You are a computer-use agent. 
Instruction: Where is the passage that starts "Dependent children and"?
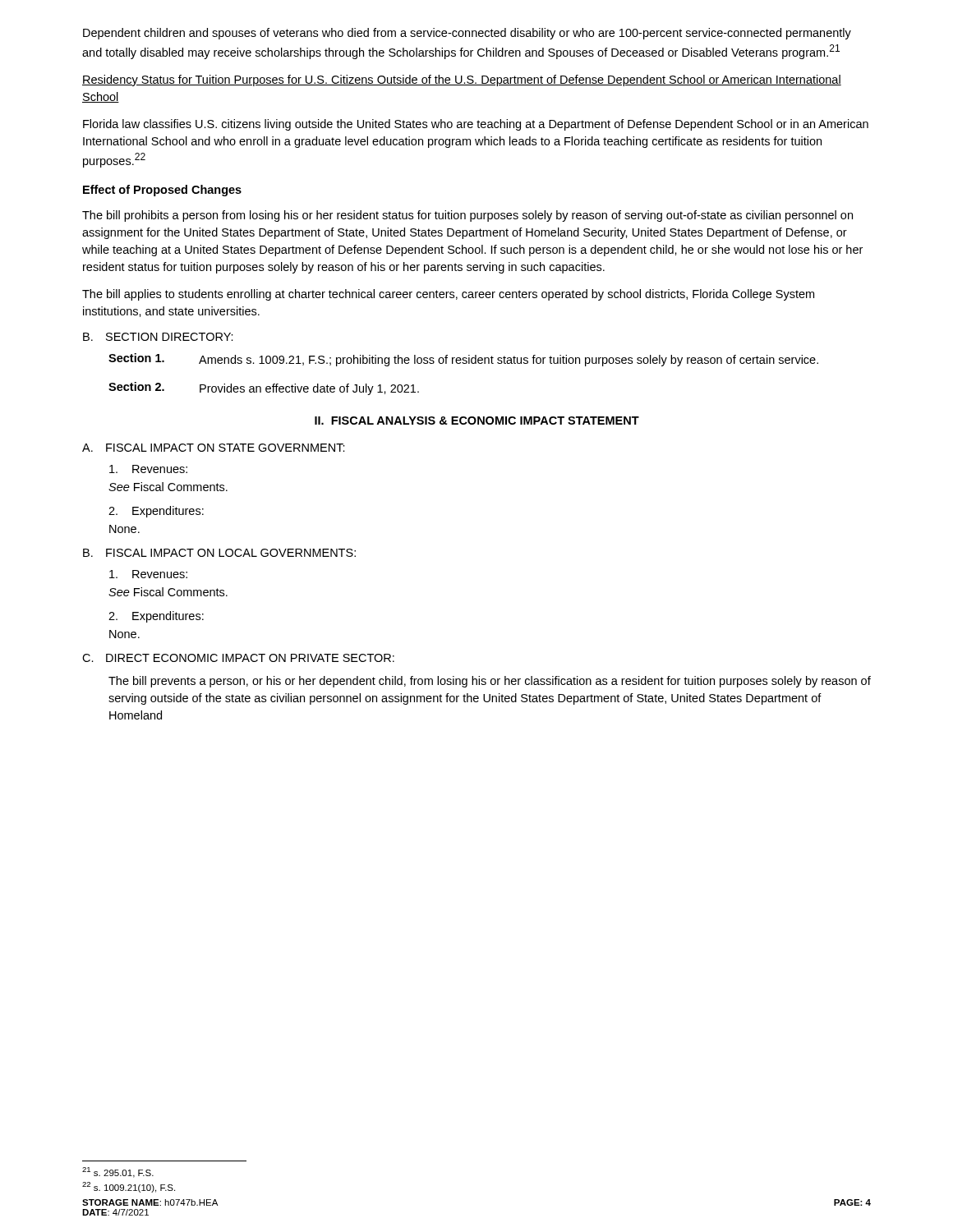click(x=476, y=43)
